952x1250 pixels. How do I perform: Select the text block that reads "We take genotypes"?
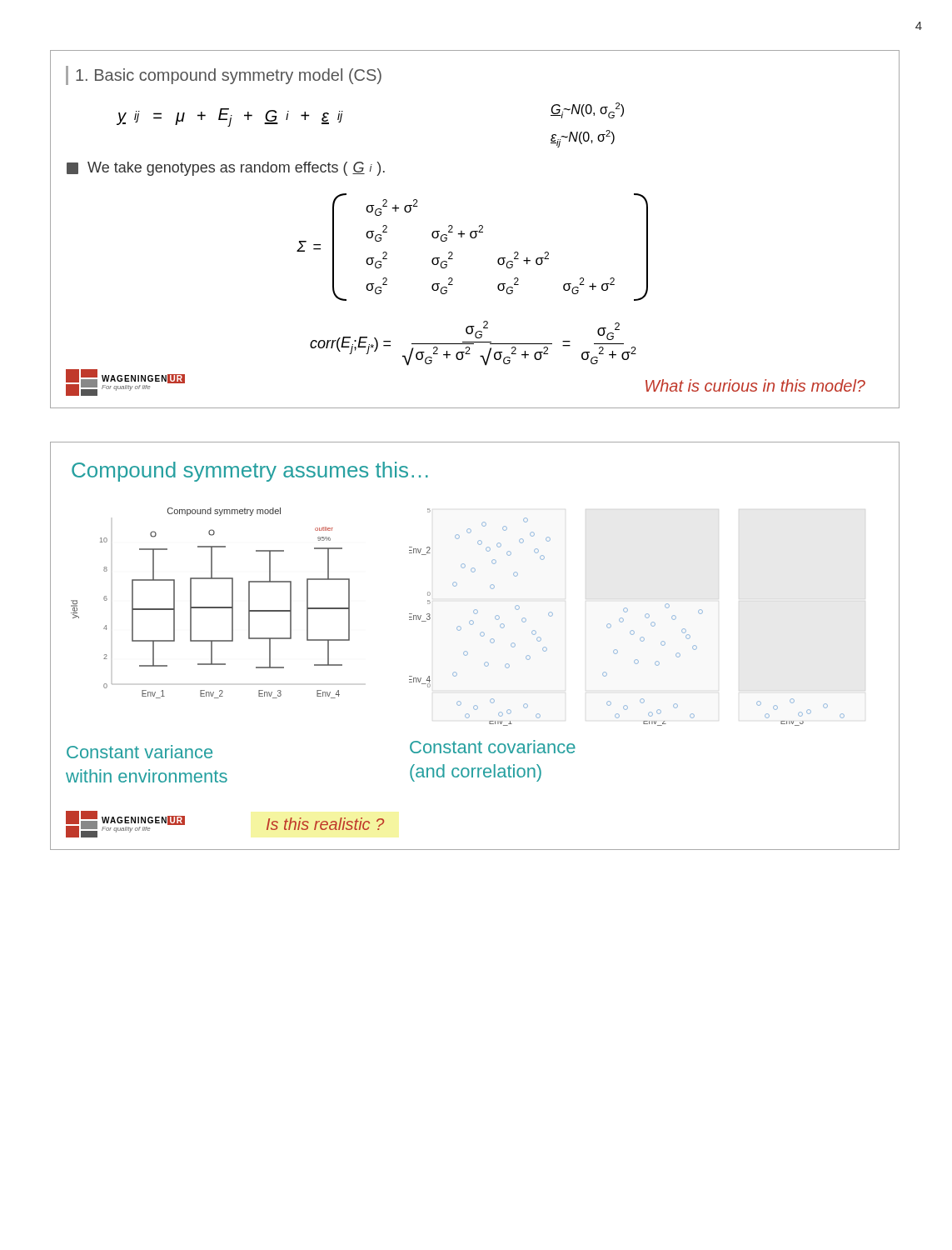[x=226, y=168]
